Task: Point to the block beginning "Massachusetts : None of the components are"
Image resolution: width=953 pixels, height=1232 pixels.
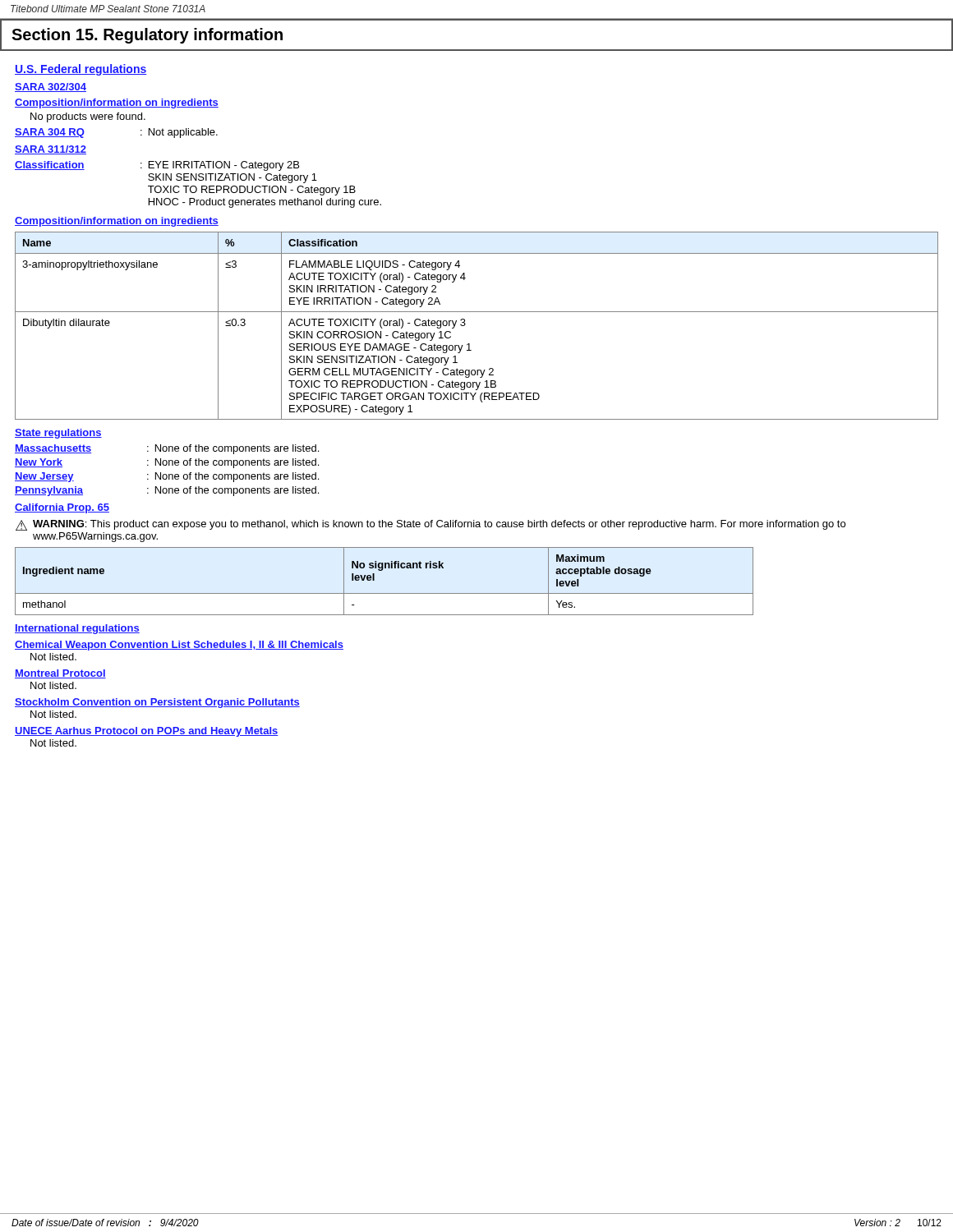Action: click(167, 448)
